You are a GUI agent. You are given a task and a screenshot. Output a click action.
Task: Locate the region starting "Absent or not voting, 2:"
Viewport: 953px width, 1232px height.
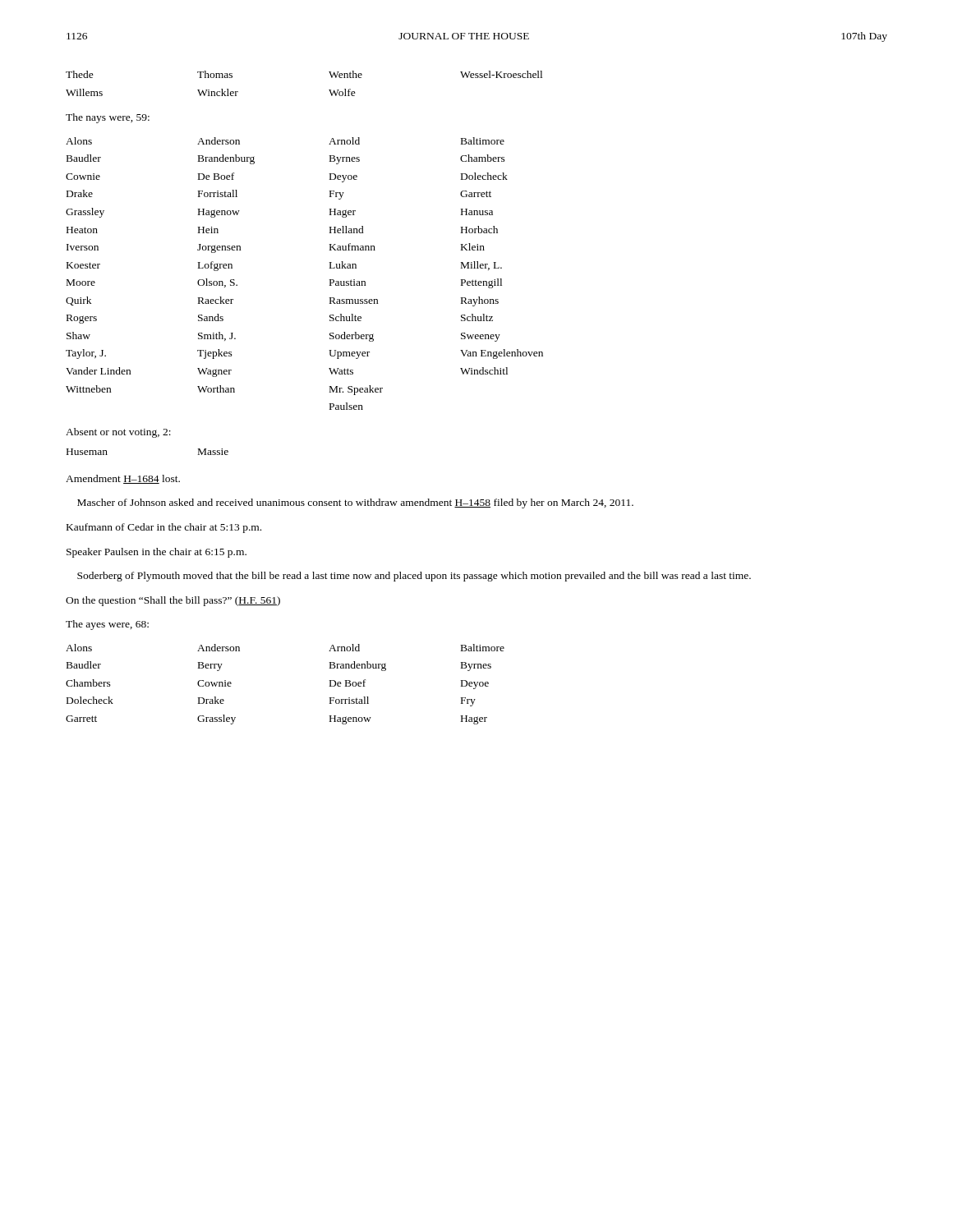pos(119,431)
